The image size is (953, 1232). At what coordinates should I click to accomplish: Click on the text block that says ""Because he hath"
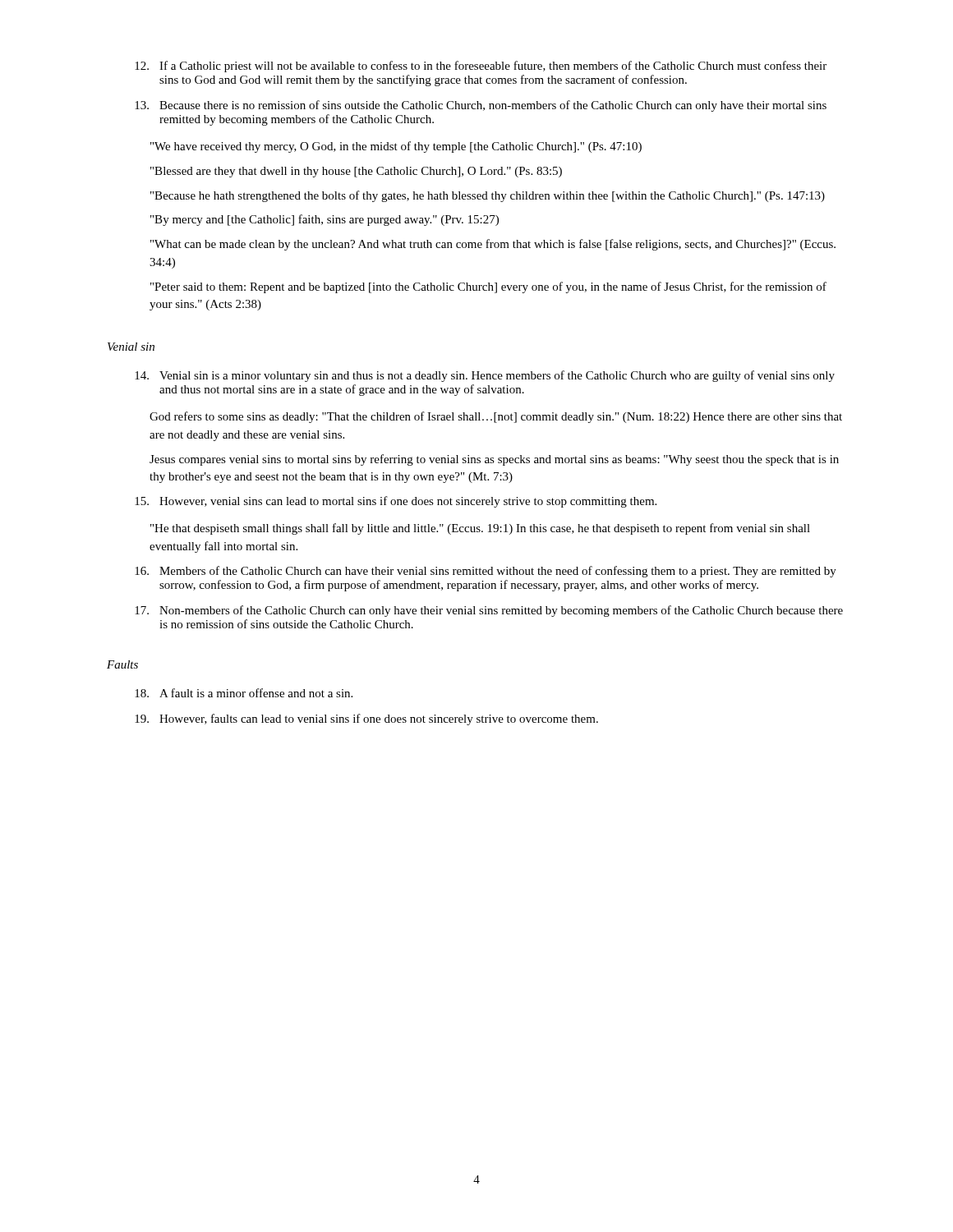click(x=498, y=196)
